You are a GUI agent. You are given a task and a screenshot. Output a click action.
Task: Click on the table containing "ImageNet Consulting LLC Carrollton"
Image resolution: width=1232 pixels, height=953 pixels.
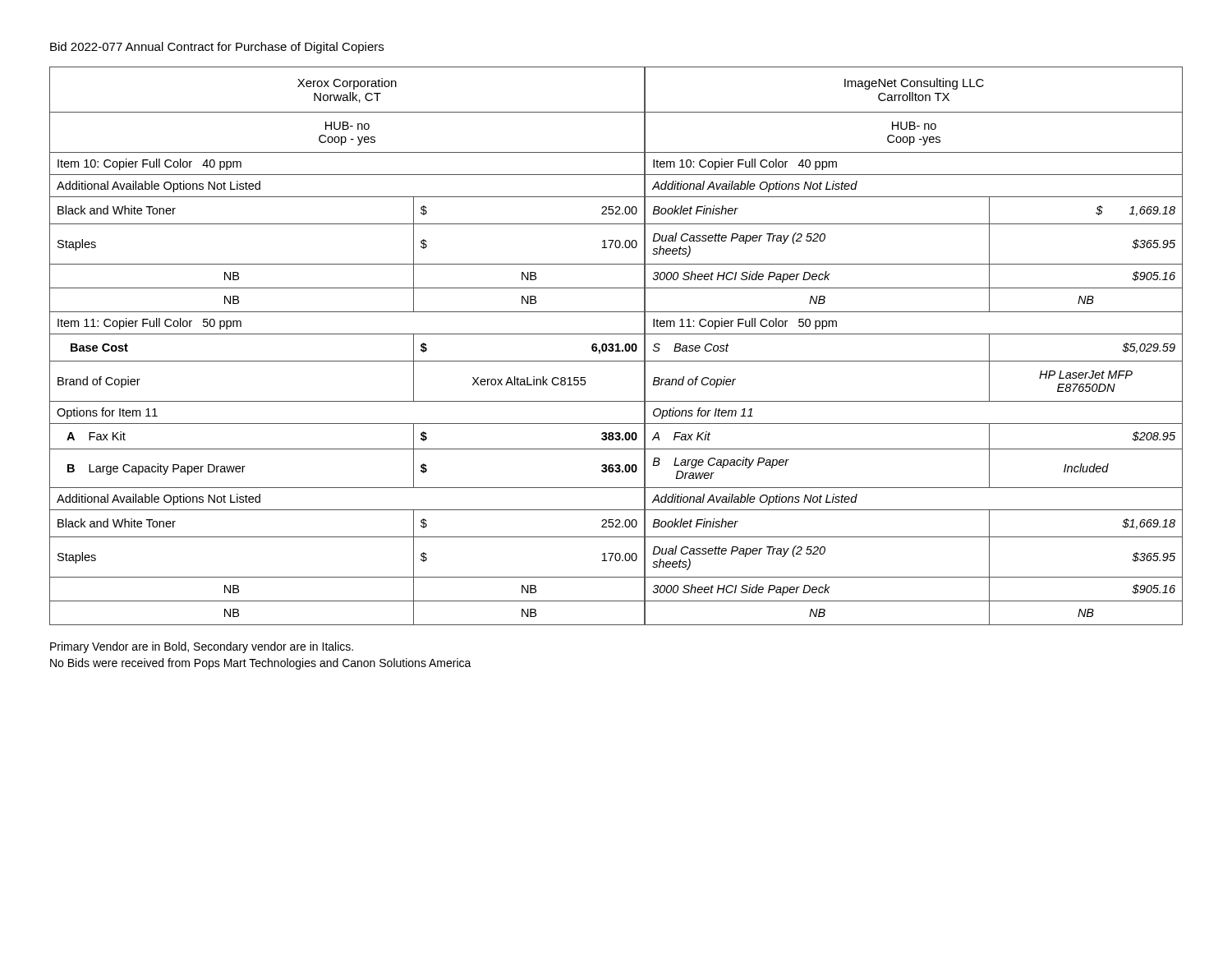(x=616, y=346)
